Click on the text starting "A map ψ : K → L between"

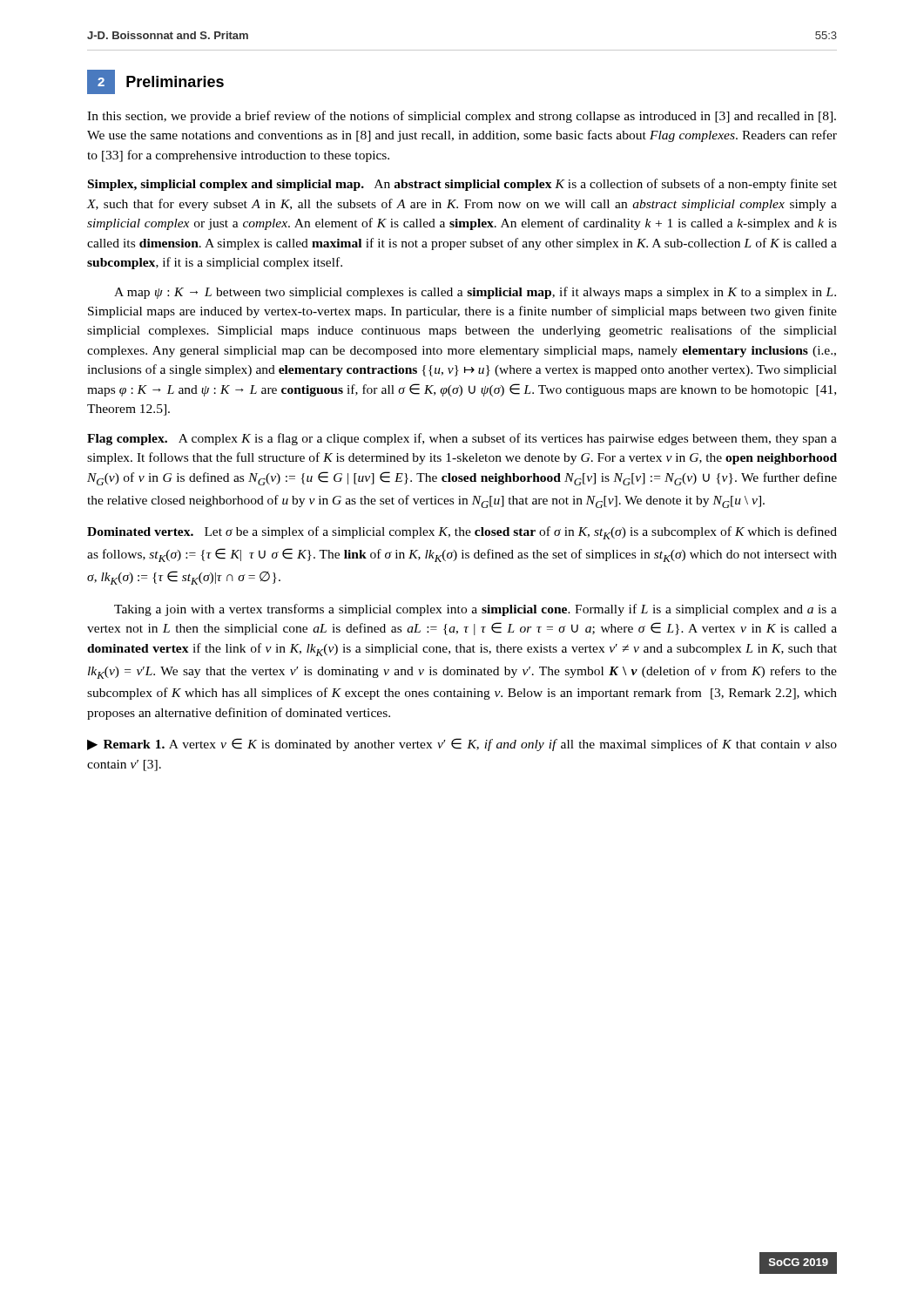tap(462, 350)
